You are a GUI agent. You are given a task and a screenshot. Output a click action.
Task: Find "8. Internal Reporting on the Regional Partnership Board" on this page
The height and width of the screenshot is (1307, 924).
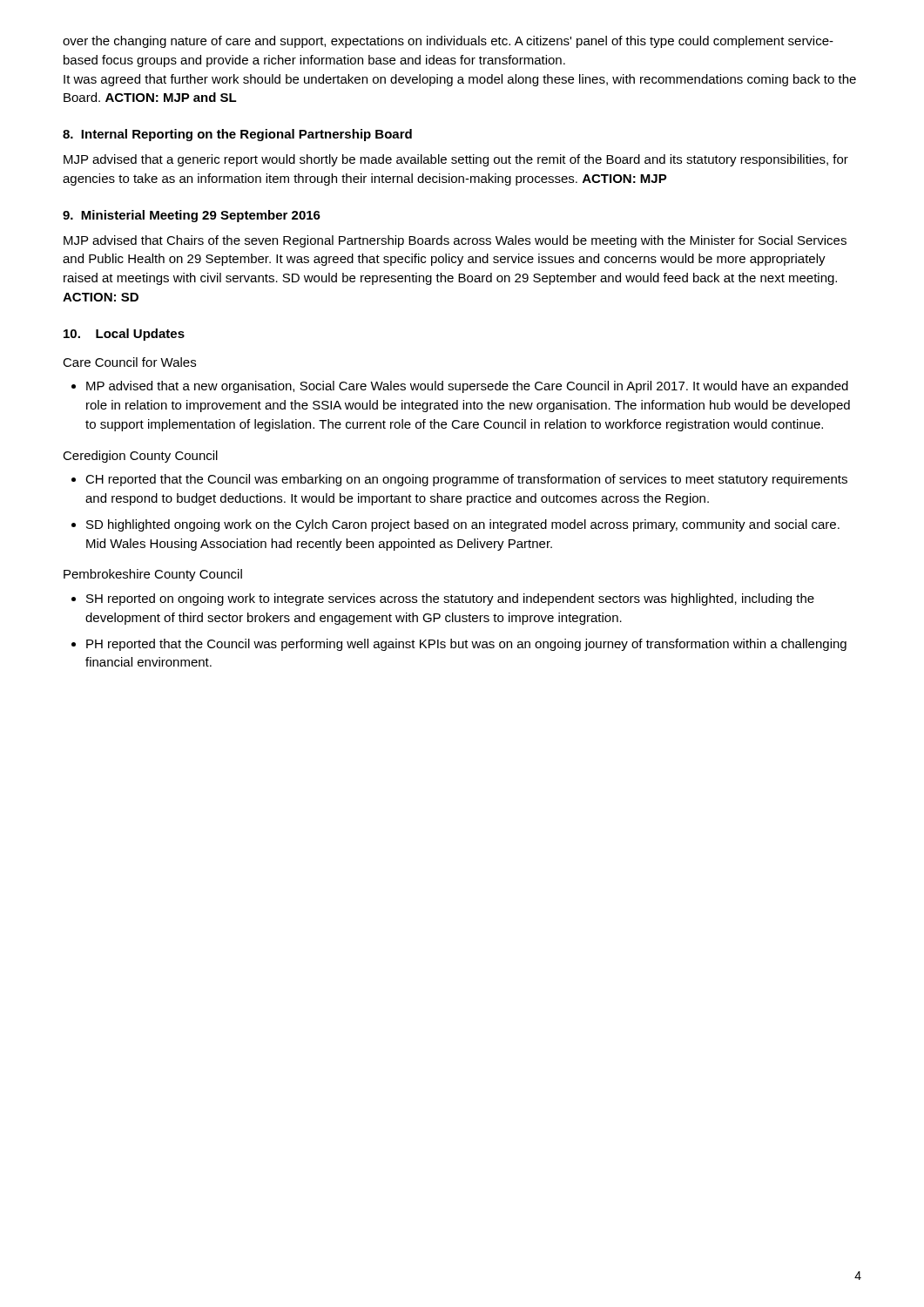[x=238, y=134]
